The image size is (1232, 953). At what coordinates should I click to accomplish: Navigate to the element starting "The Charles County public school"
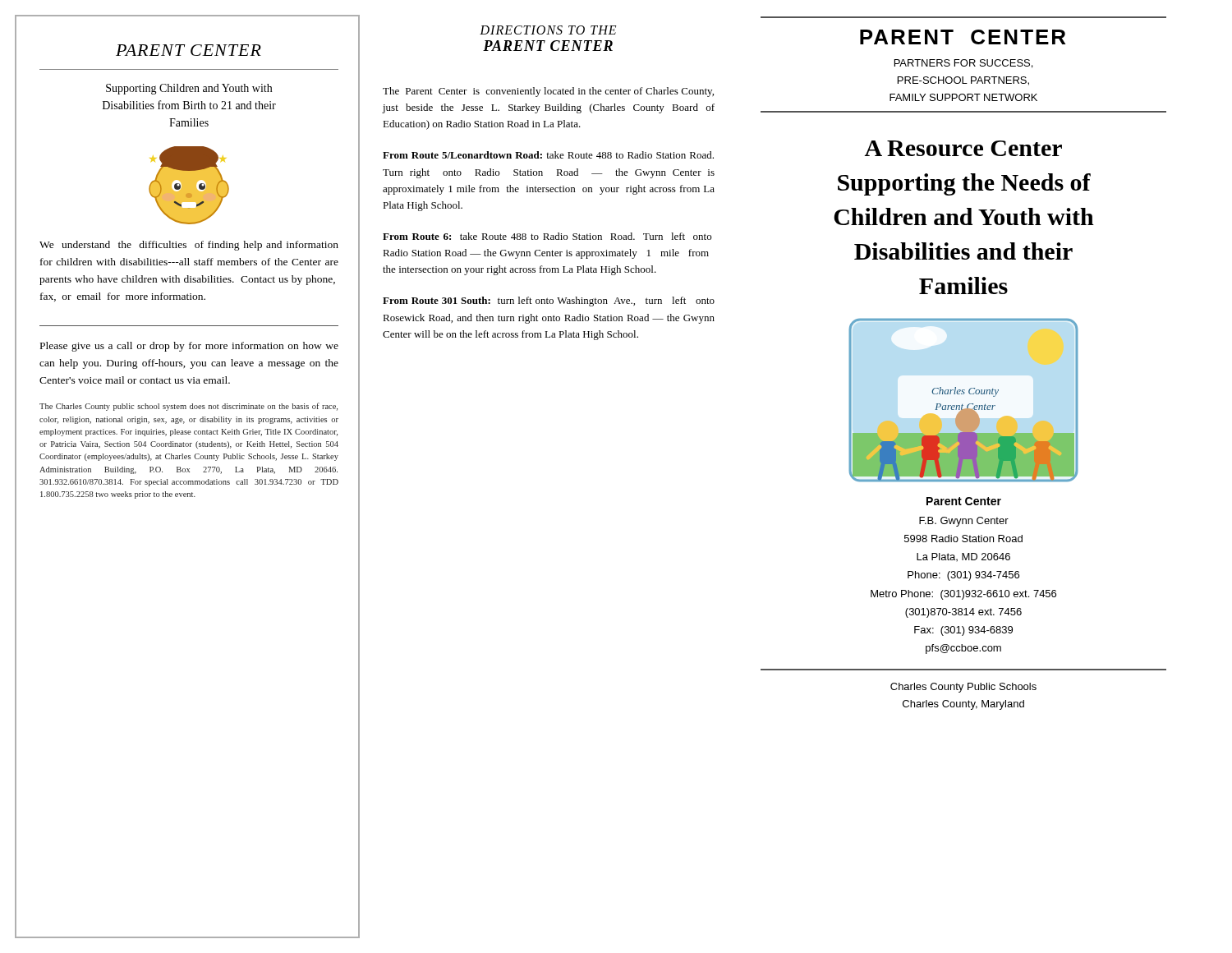(189, 450)
